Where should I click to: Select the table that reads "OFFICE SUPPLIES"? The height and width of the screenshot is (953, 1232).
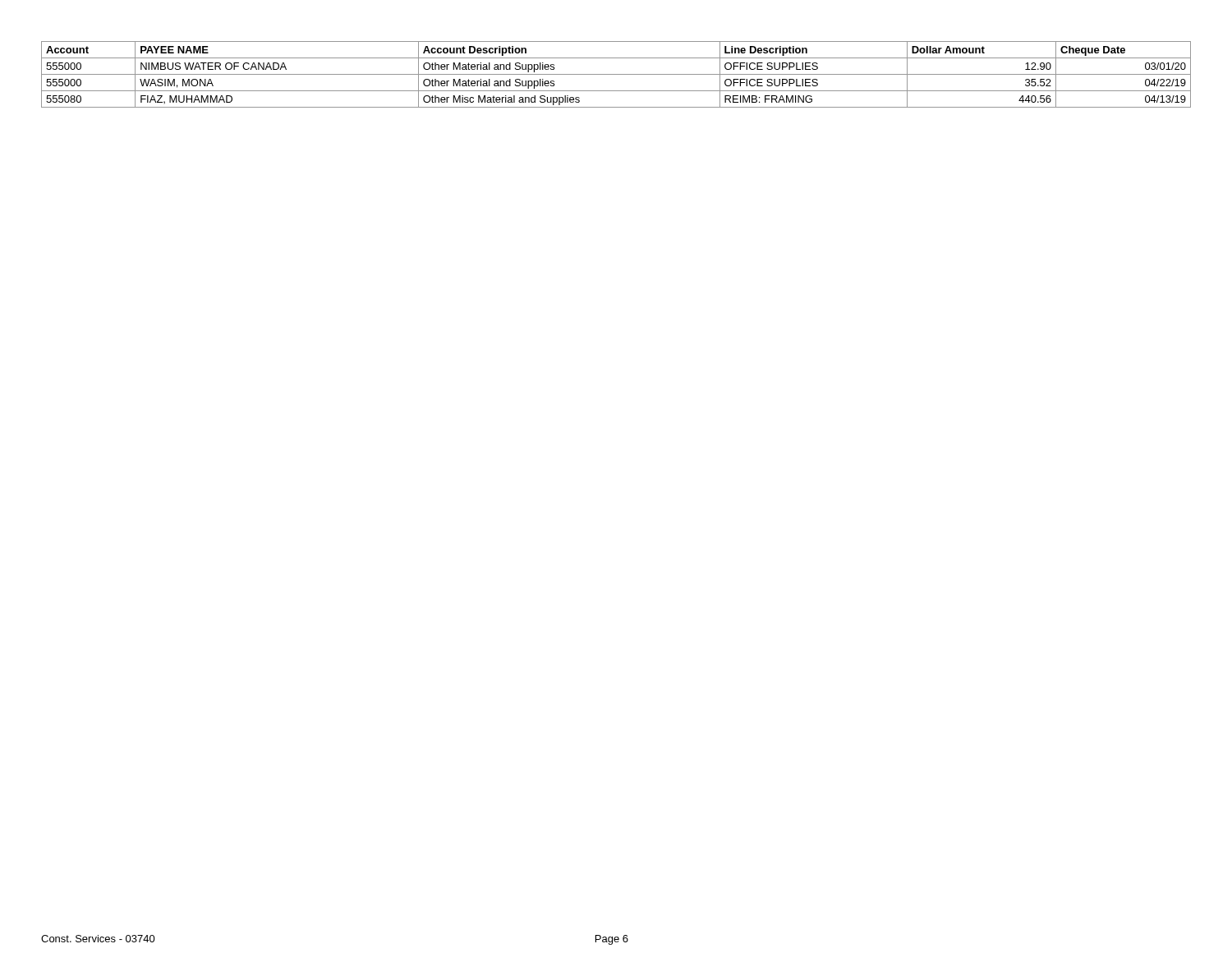click(616, 74)
